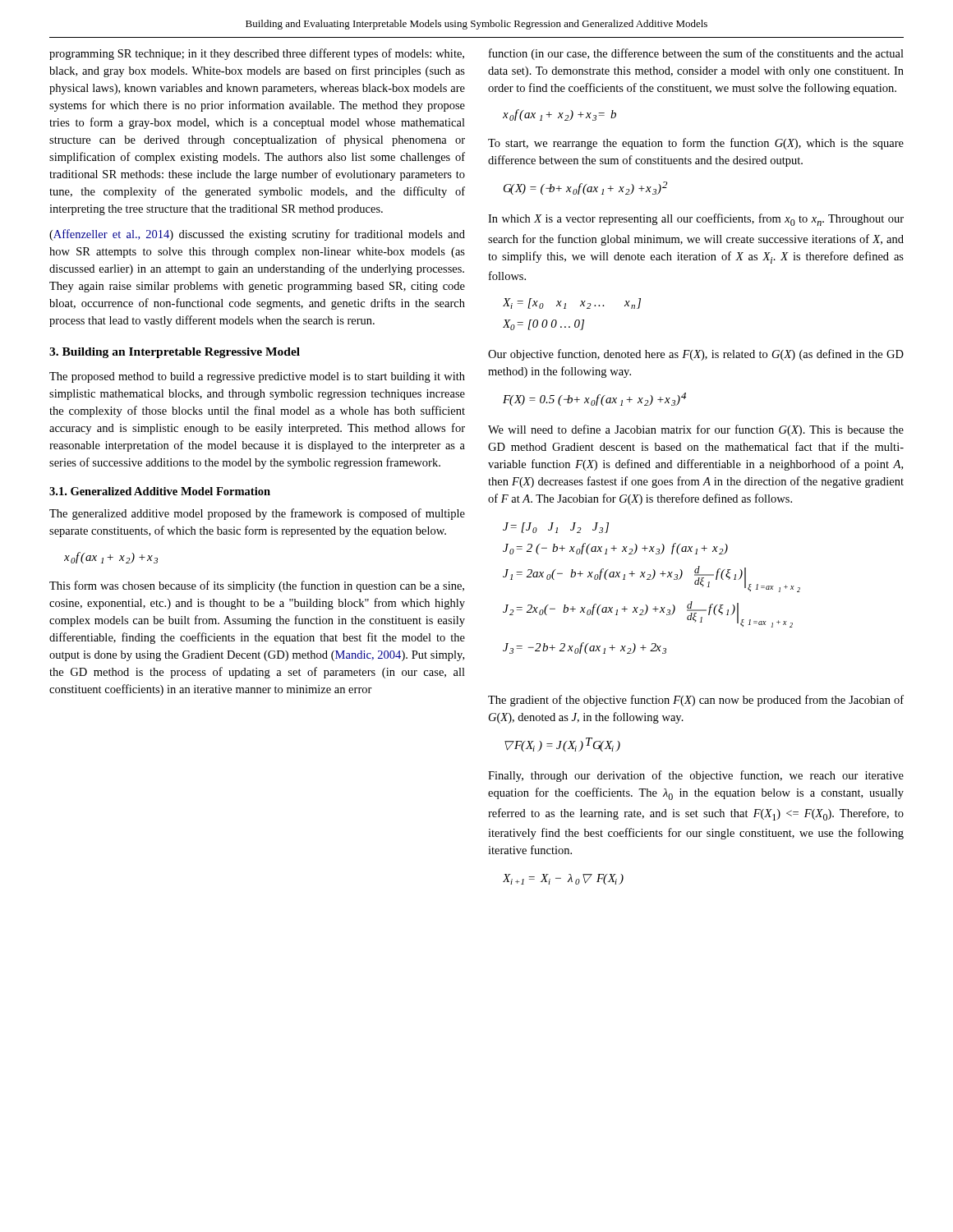Select the text block with the text "The gradient of the objective function"
Screen dimensions: 1232x953
696,709
